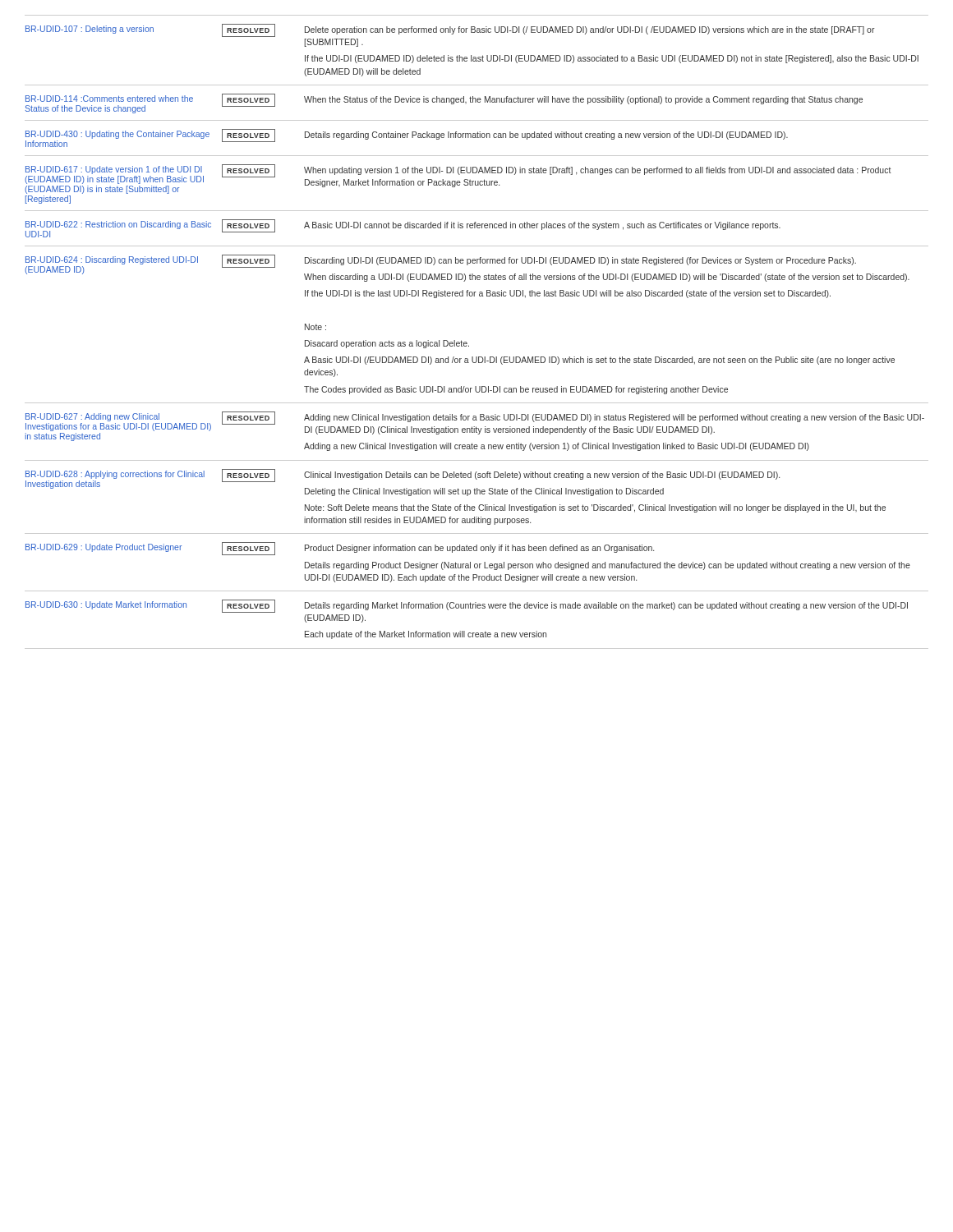
Task: Select the list item that says "BR-UDID-430 : Updating the"
Action: point(119,139)
